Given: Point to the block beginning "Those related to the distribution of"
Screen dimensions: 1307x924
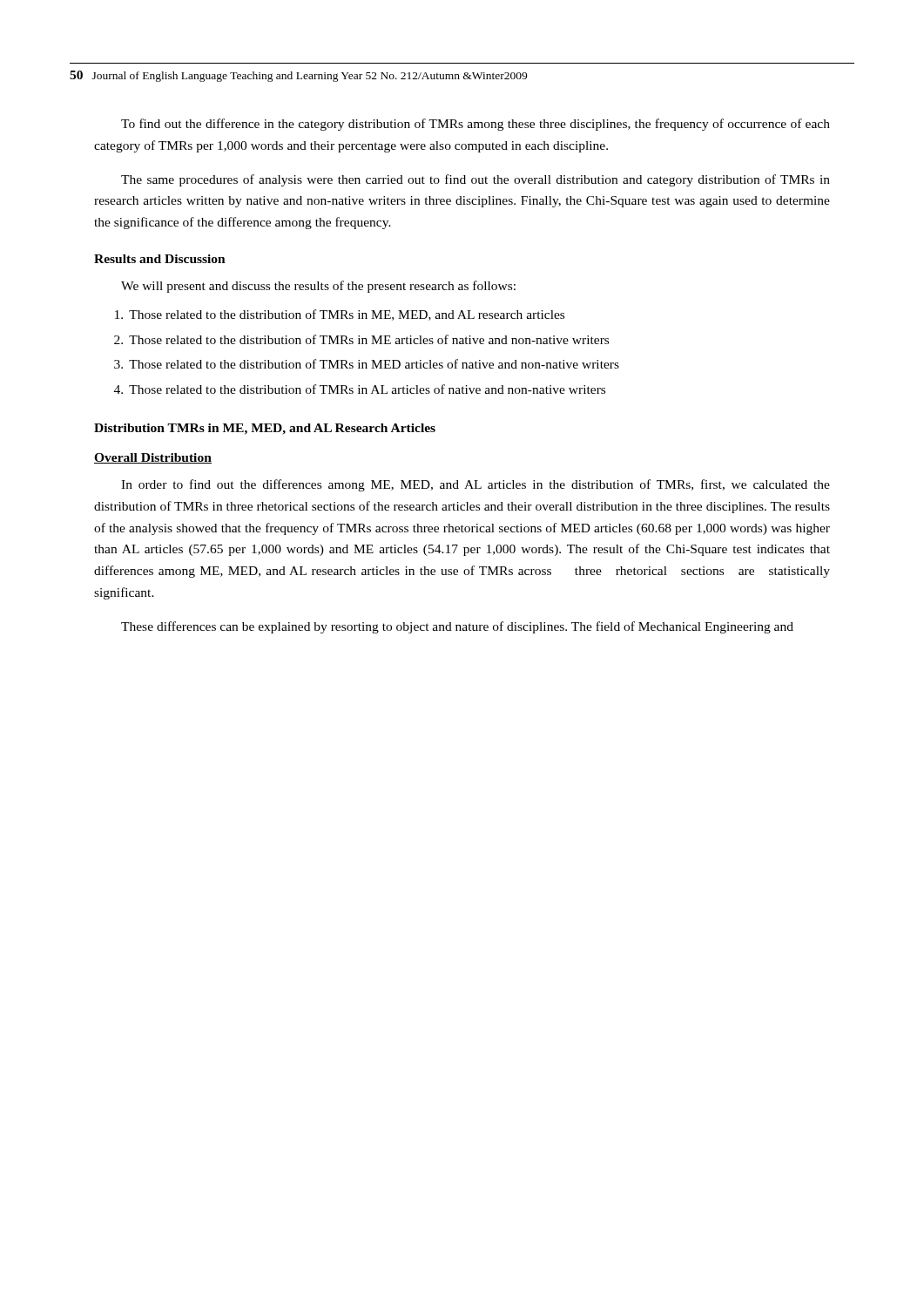Looking at the screenshot, I should click(462, 315).
